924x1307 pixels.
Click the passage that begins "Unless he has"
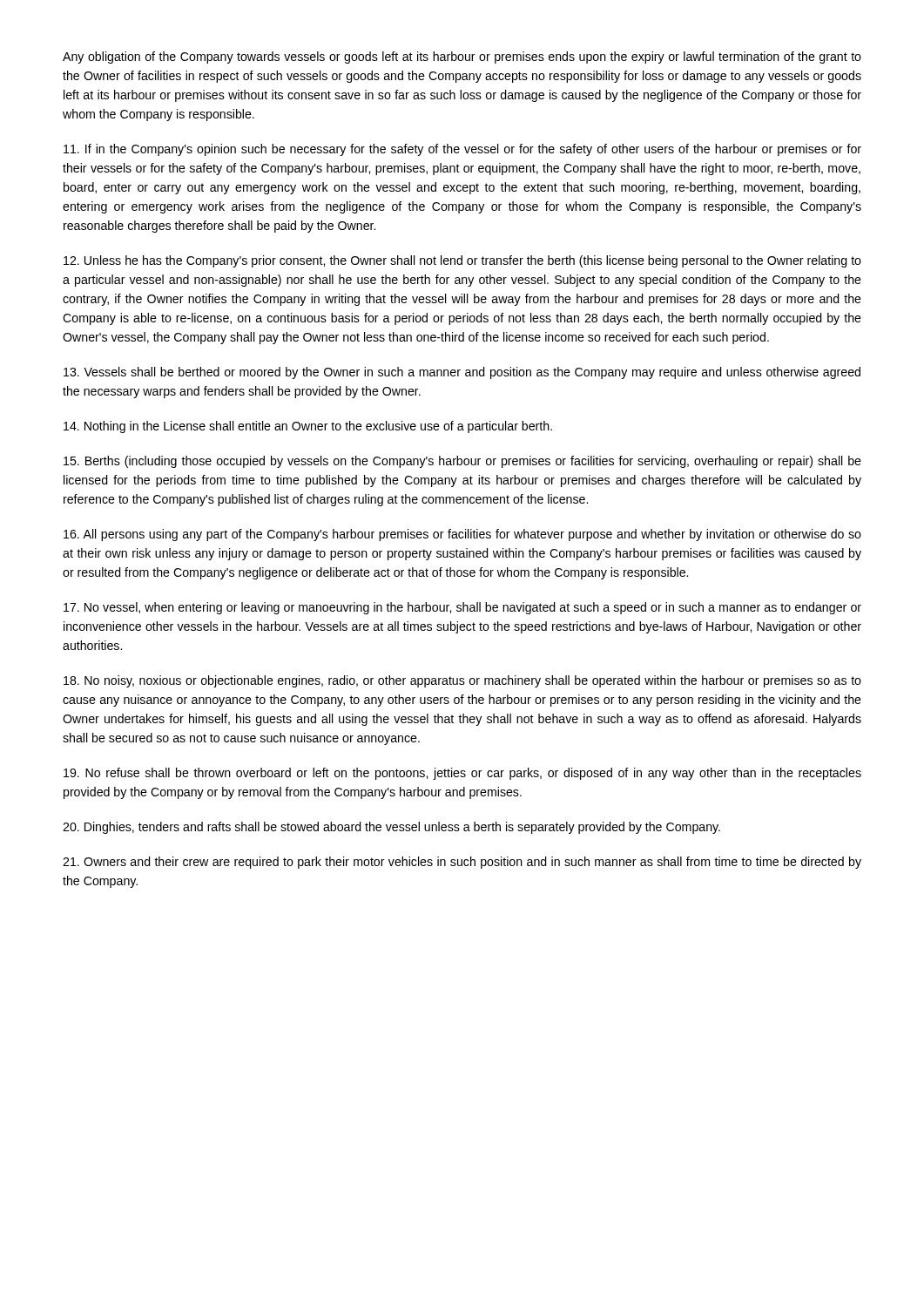point(462,299)
